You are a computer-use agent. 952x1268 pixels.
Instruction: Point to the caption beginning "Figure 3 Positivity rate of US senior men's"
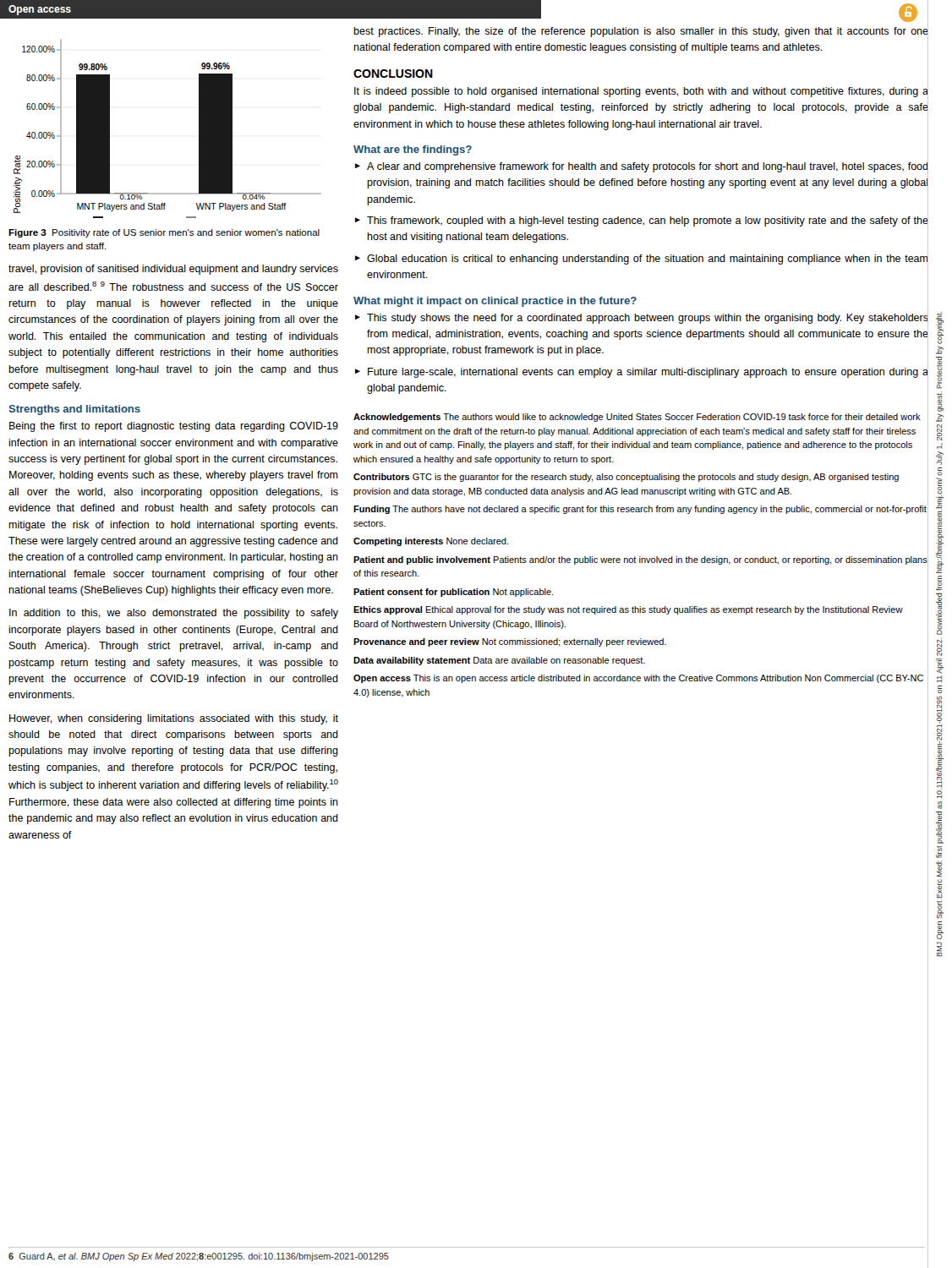coord(164,239)
